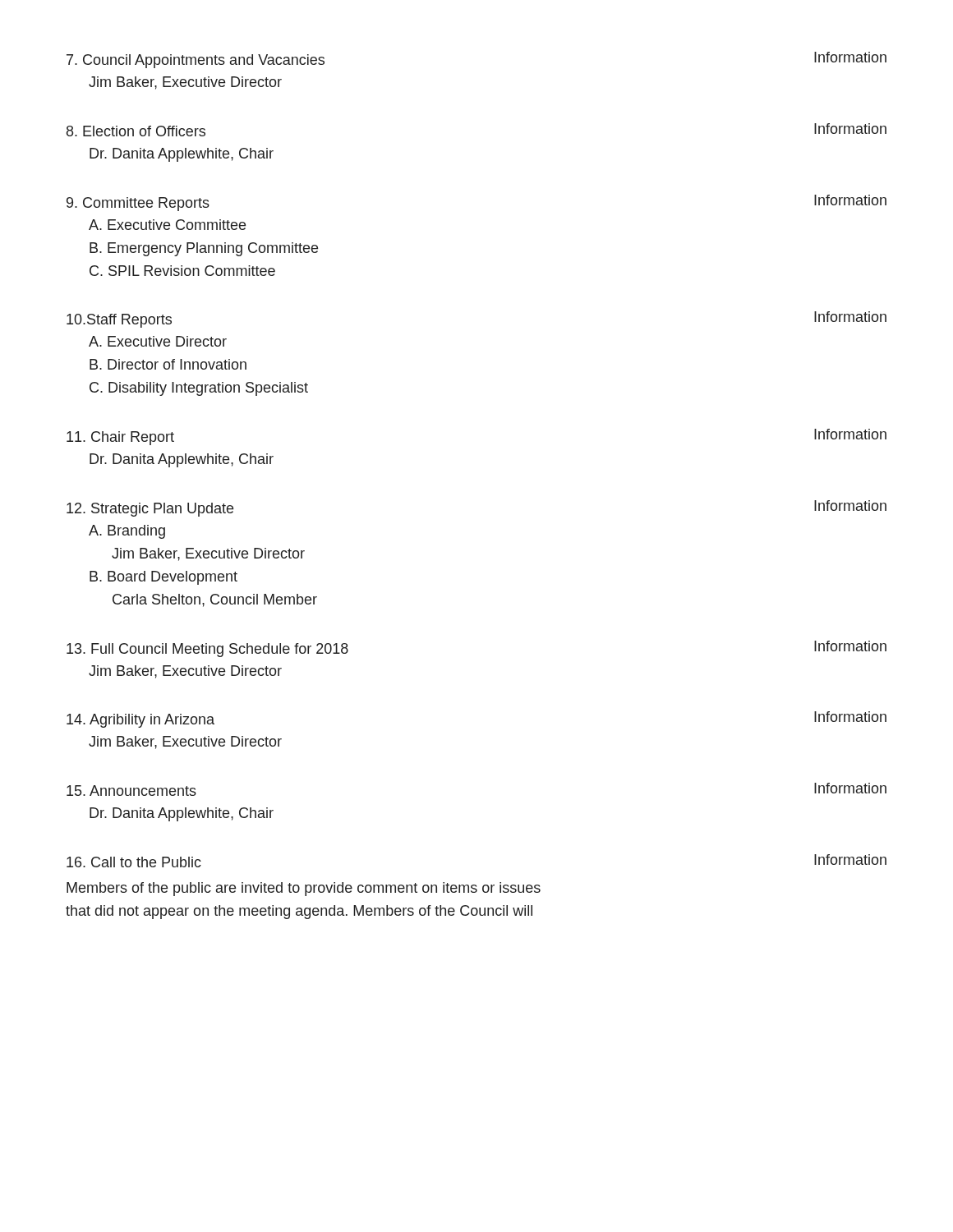Locate the block of text that opens with "9. Committee Reports A. Executive Committee B."
953x1232 pixels.
[x=141, y=203]
